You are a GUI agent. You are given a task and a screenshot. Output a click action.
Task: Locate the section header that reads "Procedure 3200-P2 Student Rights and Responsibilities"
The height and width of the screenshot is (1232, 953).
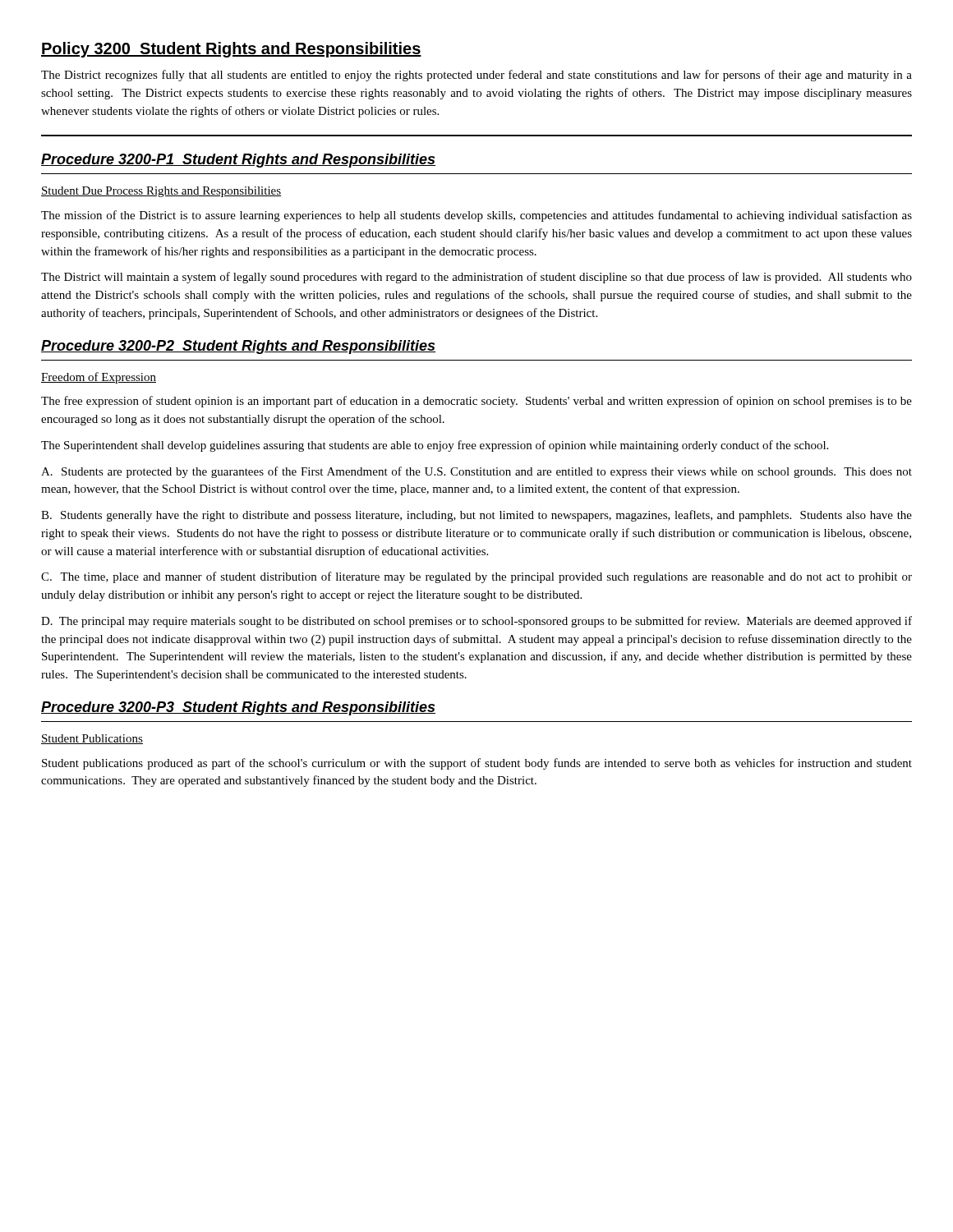[238, 347]
